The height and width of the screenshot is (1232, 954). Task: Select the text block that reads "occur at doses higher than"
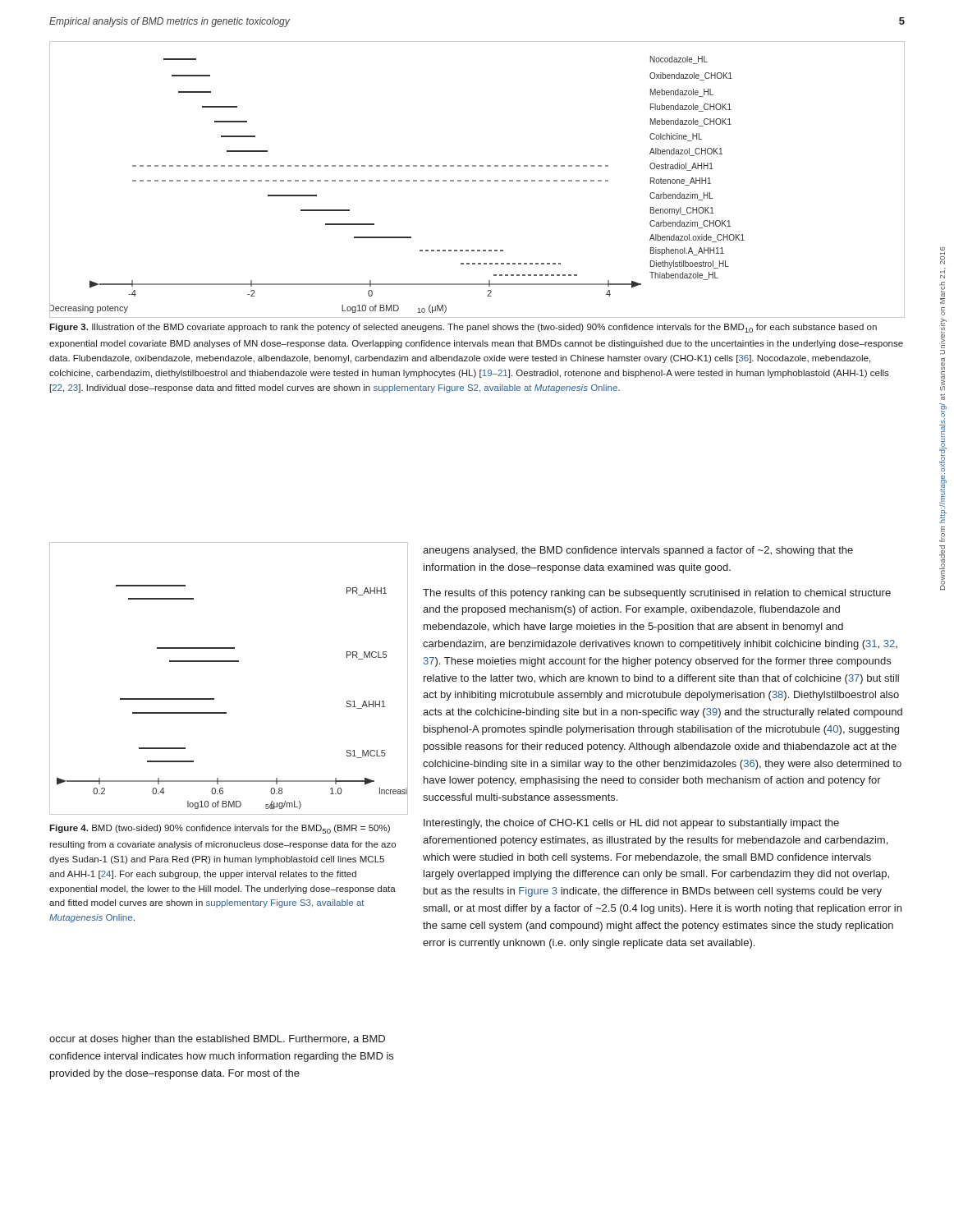click(x=222, y=1056)
